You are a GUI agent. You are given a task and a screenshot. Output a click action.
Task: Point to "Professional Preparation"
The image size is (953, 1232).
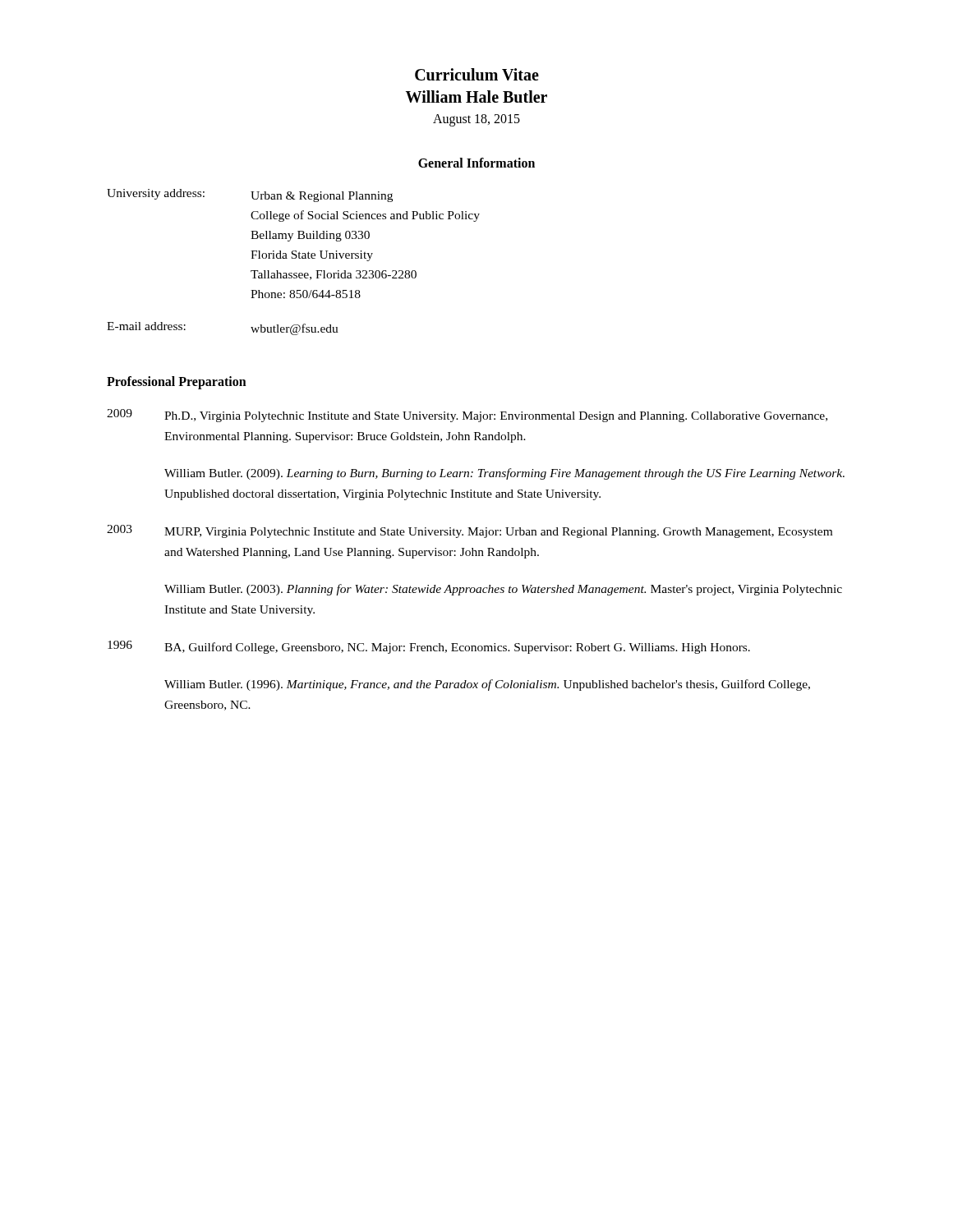176,382
